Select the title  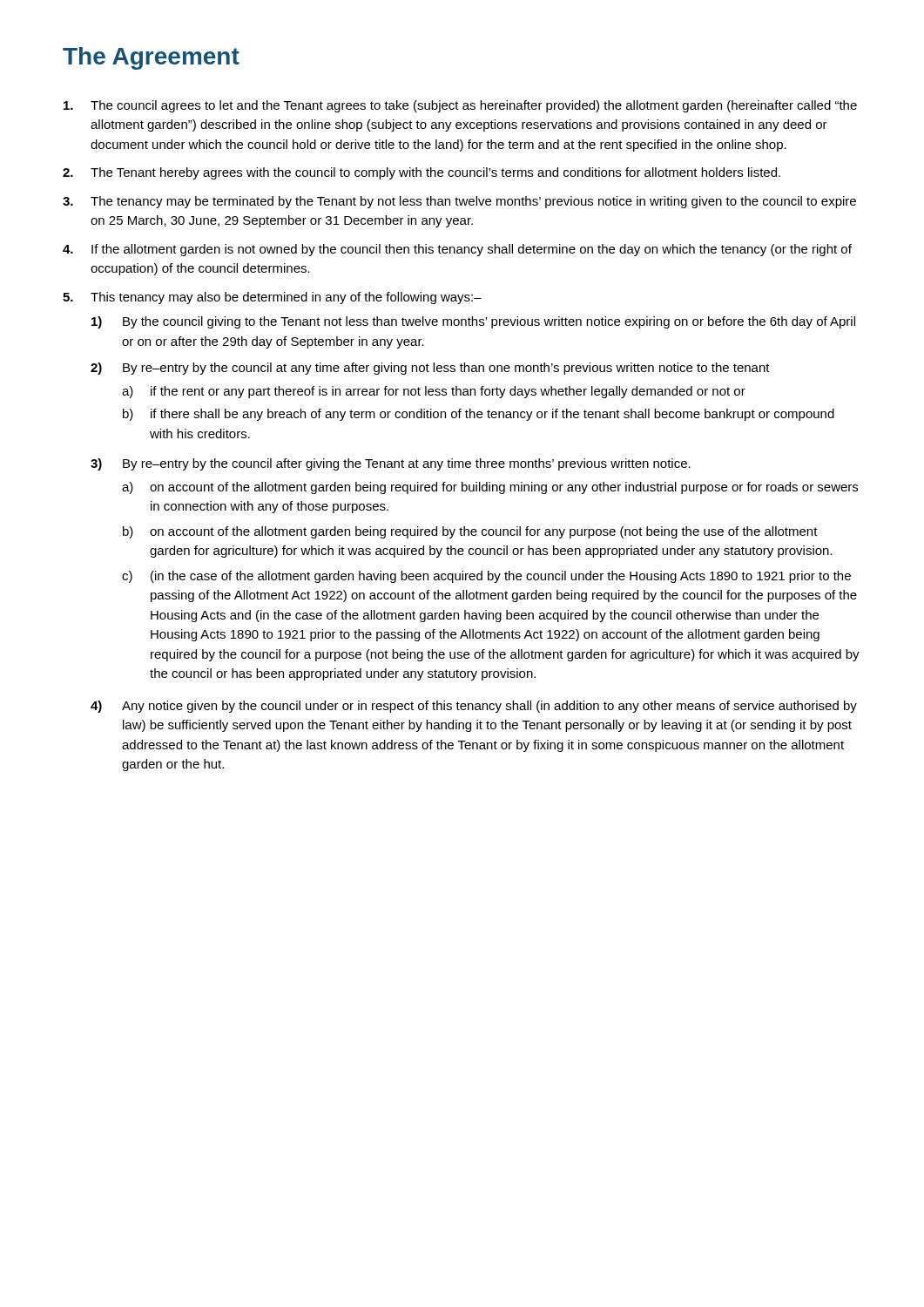pyautogui.click(x=462, y=56)
